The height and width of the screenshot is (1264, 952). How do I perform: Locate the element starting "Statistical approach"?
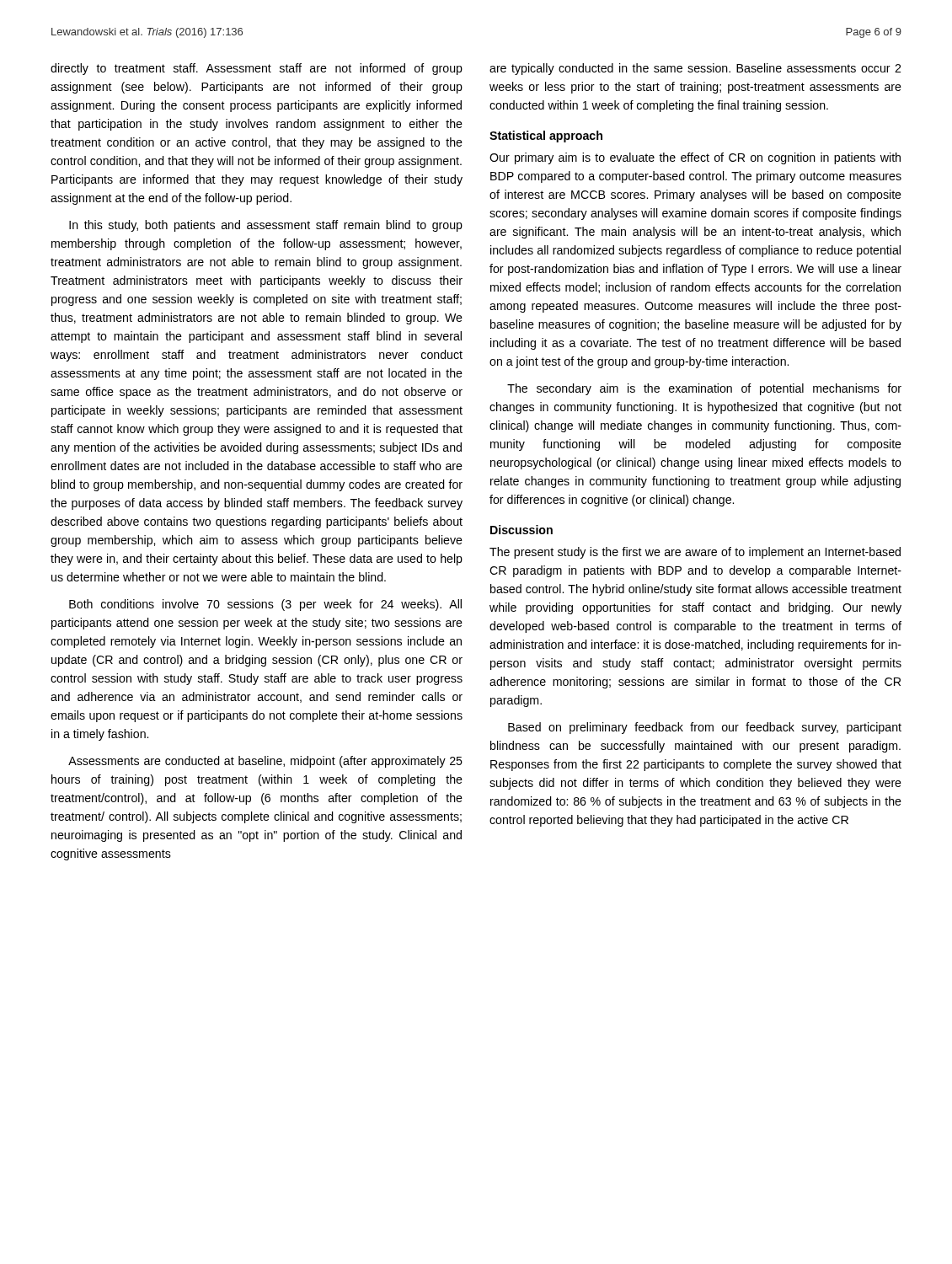tap(546, 137)
